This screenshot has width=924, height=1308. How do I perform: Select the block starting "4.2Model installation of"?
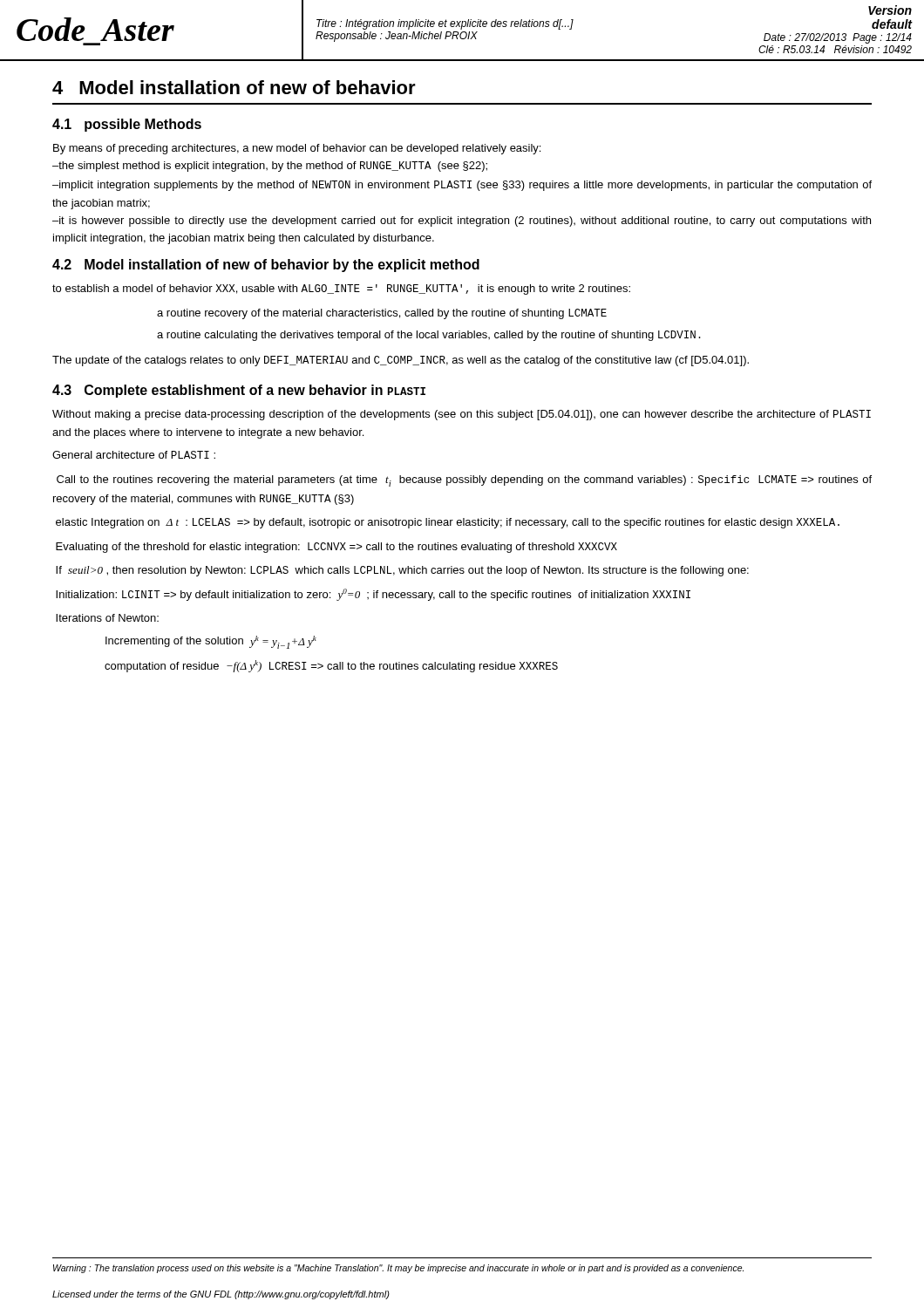pos(266,265)
